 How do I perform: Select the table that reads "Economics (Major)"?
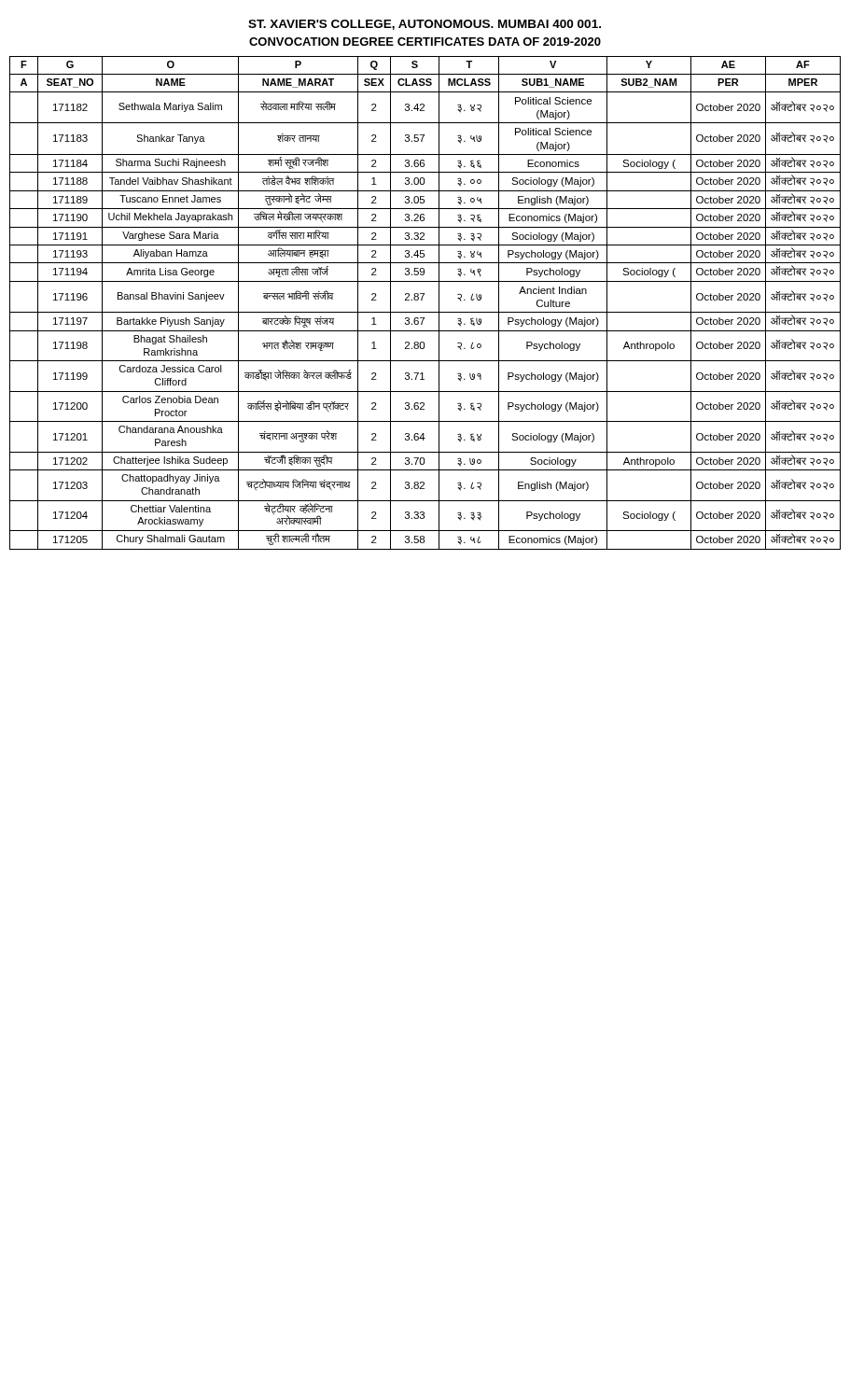[425, 303]
